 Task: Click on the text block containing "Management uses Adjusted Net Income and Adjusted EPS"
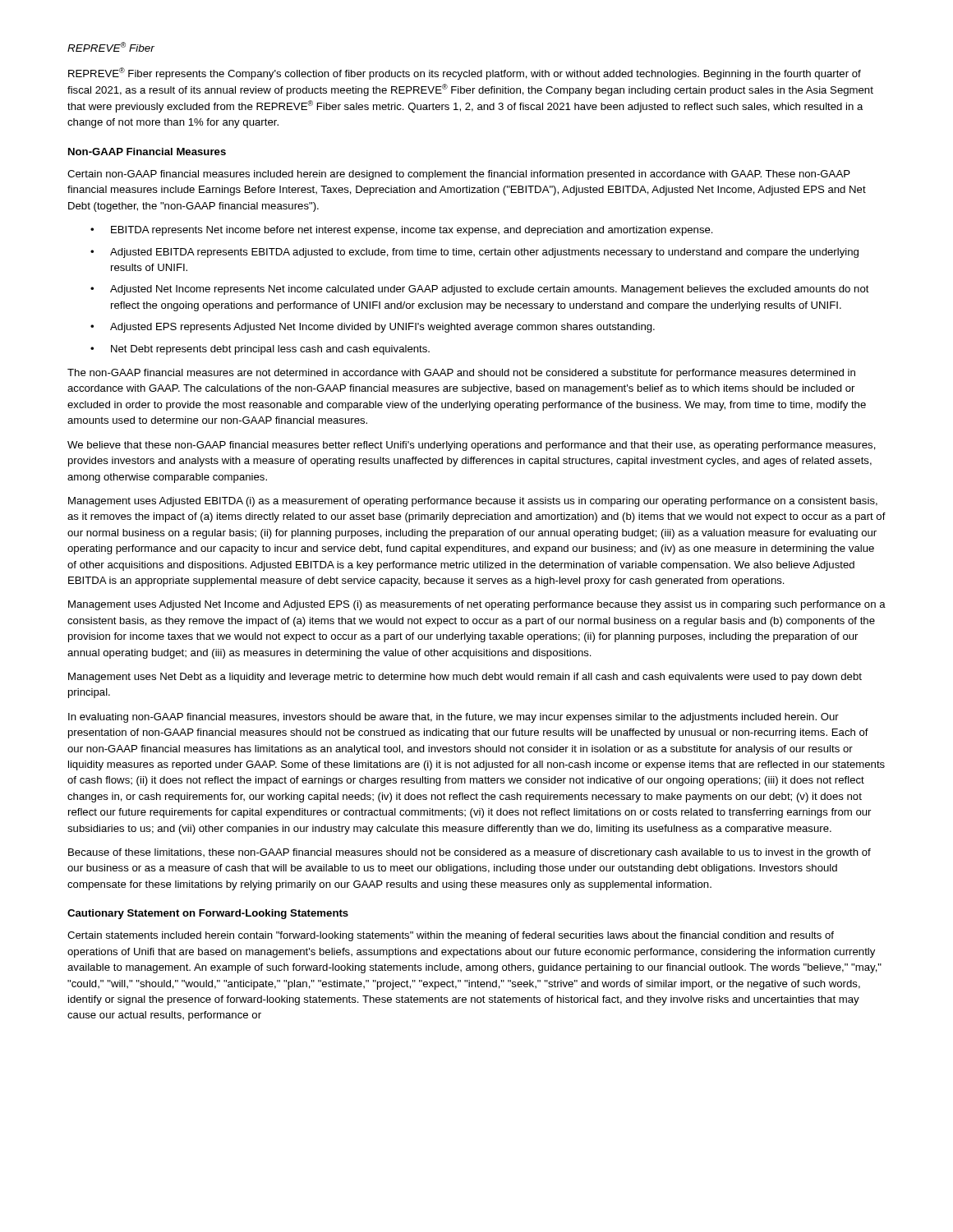point(476,628)
